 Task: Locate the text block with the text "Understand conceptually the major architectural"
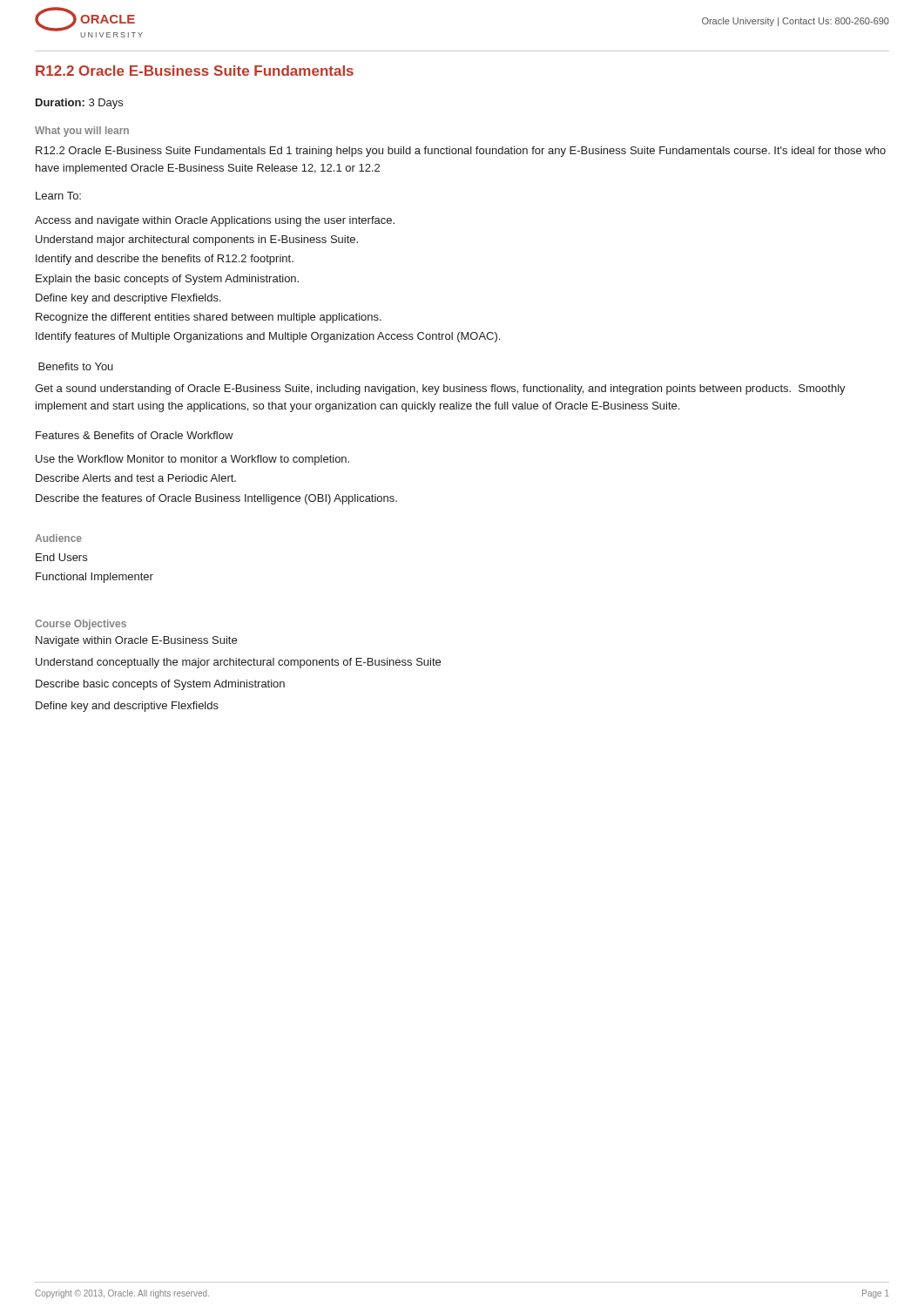tap(238, 662)
